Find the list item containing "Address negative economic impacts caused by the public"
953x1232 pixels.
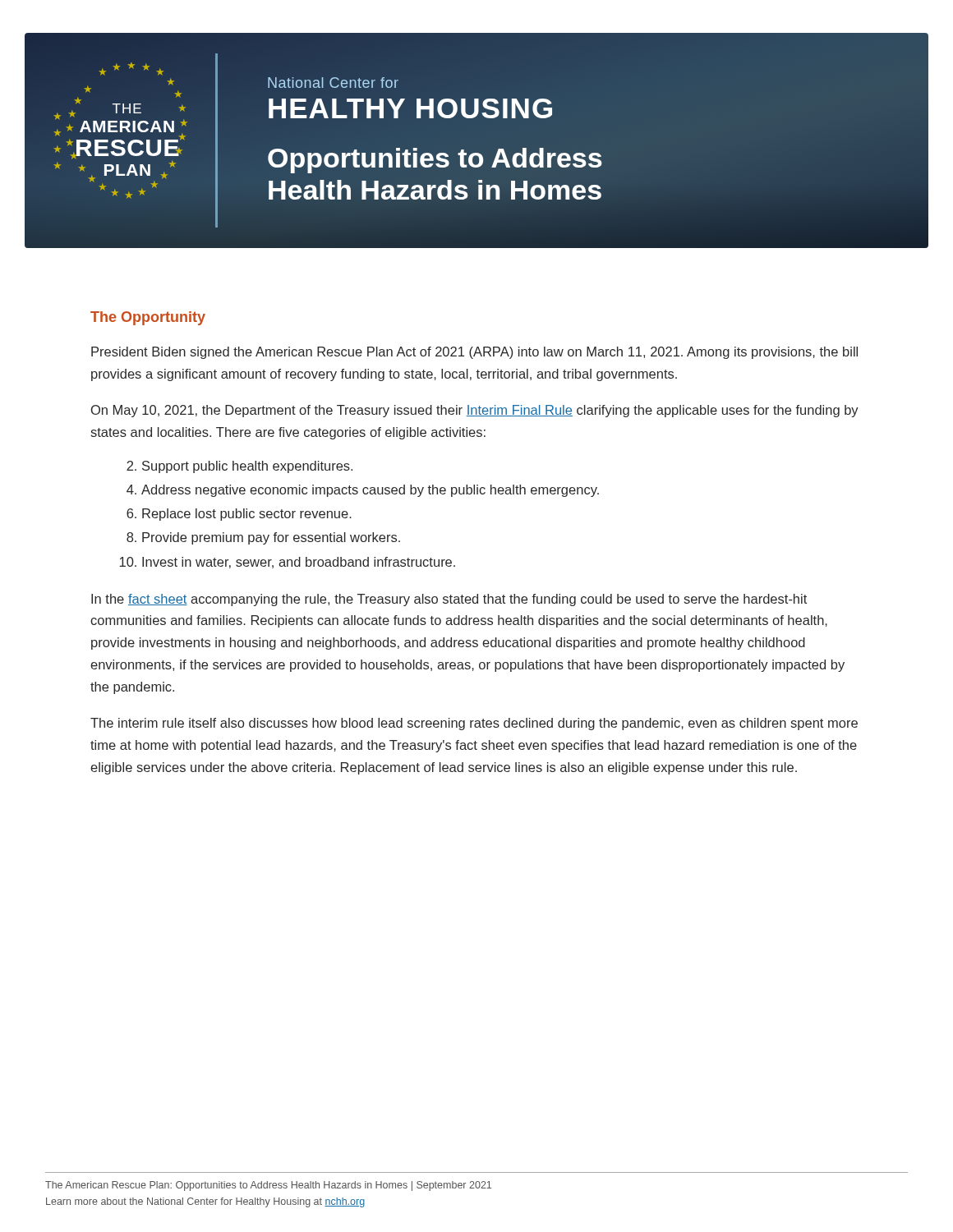click(502, 490)
